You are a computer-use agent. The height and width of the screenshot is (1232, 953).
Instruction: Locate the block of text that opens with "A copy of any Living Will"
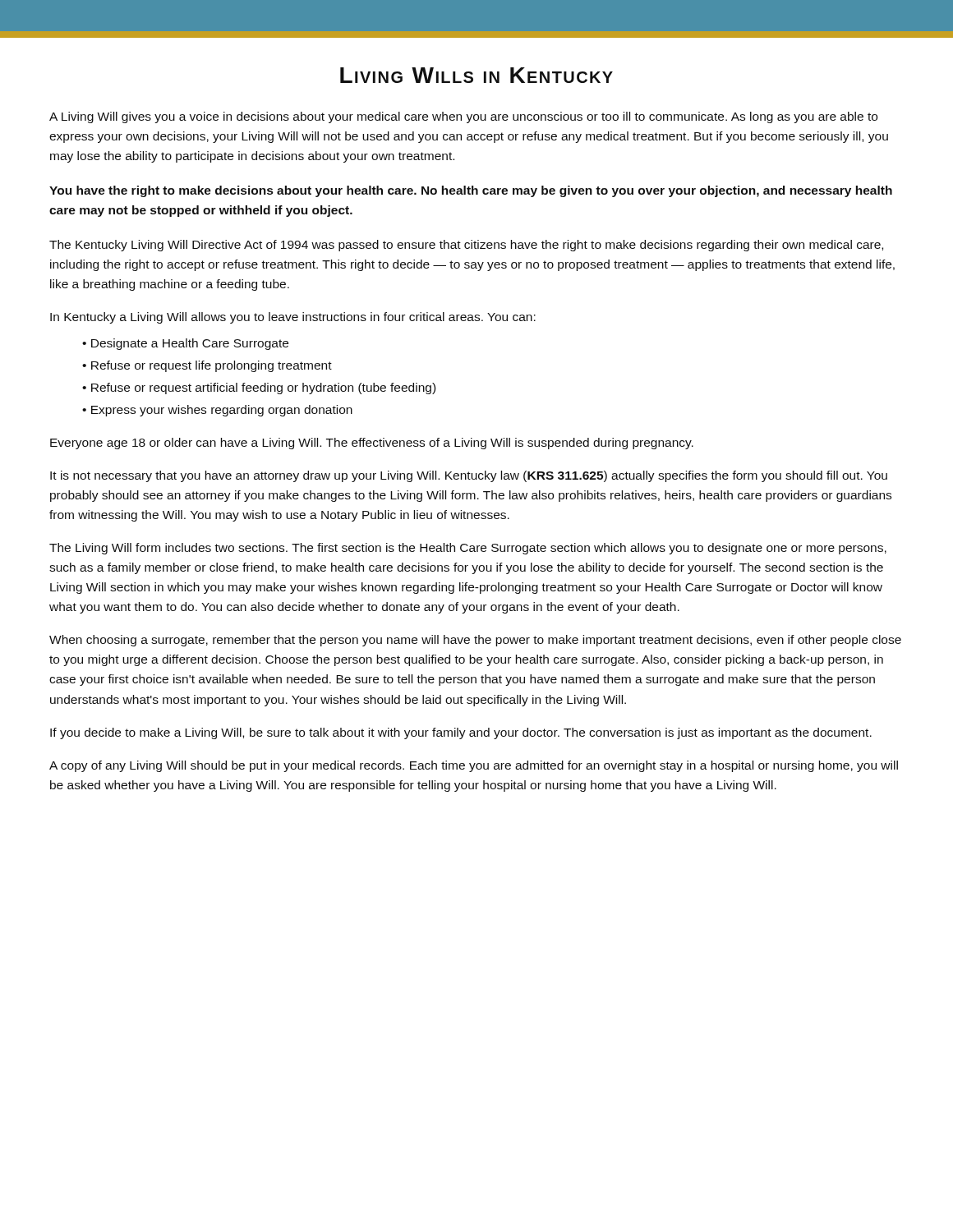(474, 775)
